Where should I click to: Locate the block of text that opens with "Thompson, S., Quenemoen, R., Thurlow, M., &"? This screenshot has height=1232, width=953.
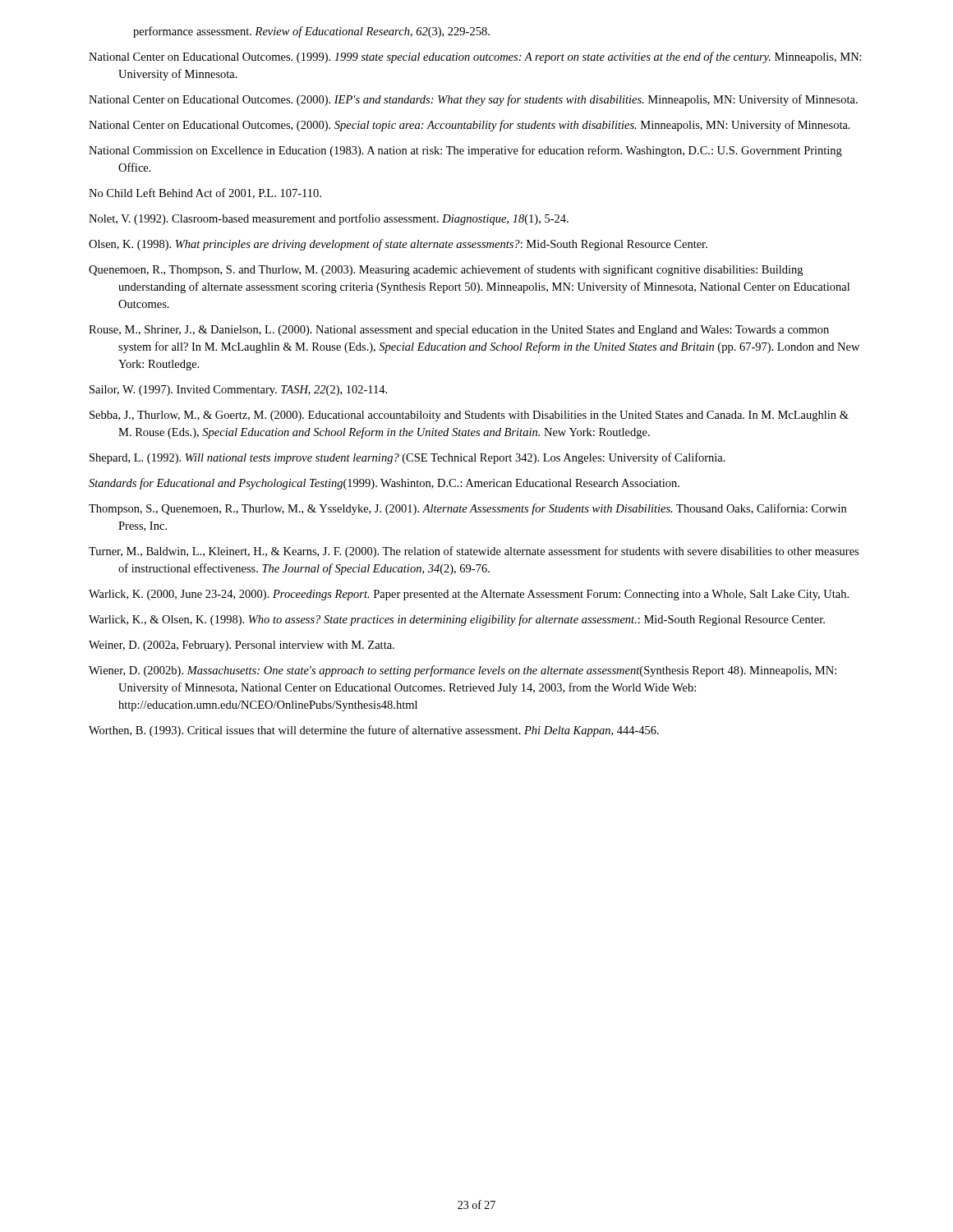coord(468,517)
